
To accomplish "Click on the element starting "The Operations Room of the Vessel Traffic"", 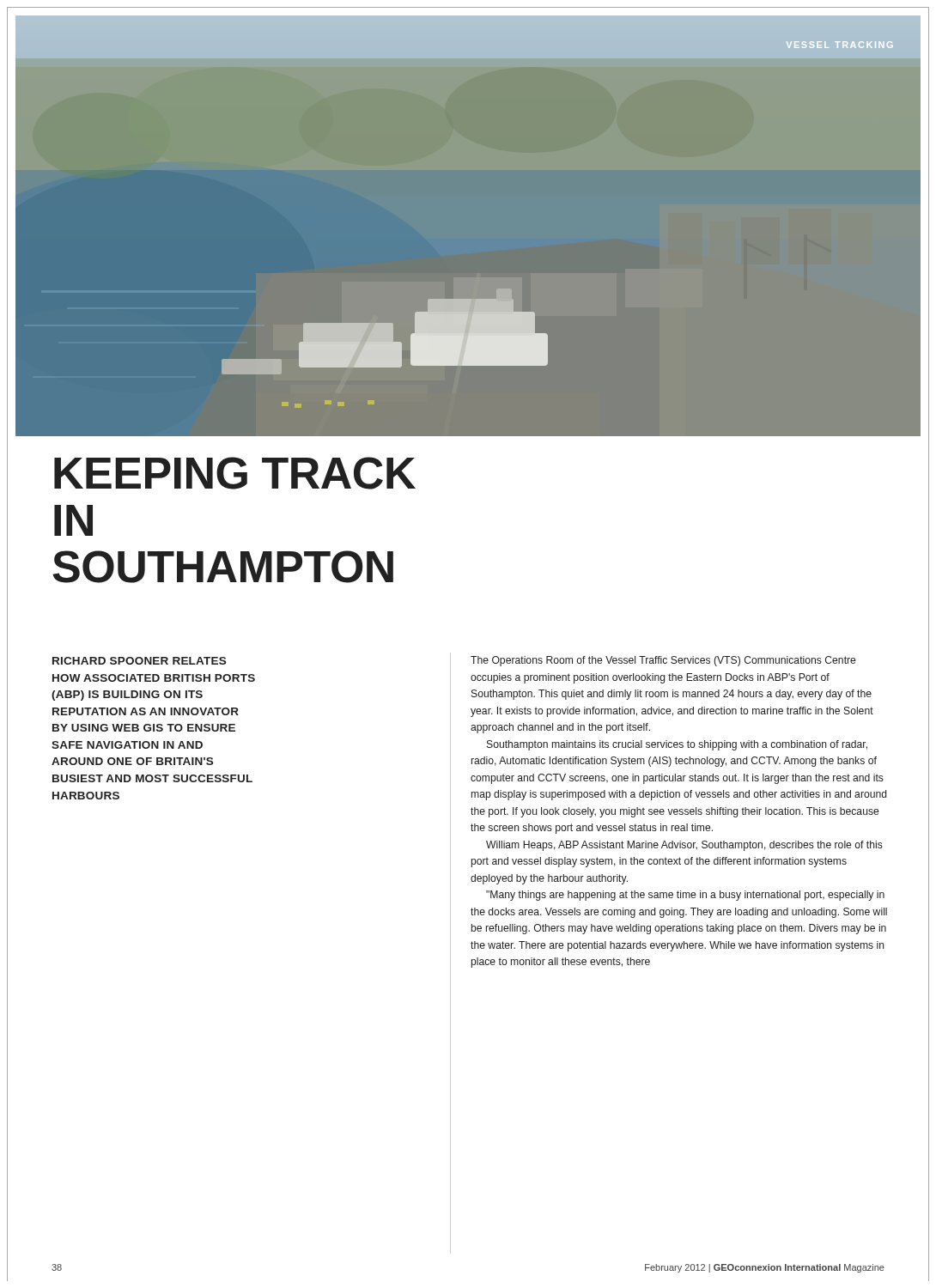I will click(681, 812).
